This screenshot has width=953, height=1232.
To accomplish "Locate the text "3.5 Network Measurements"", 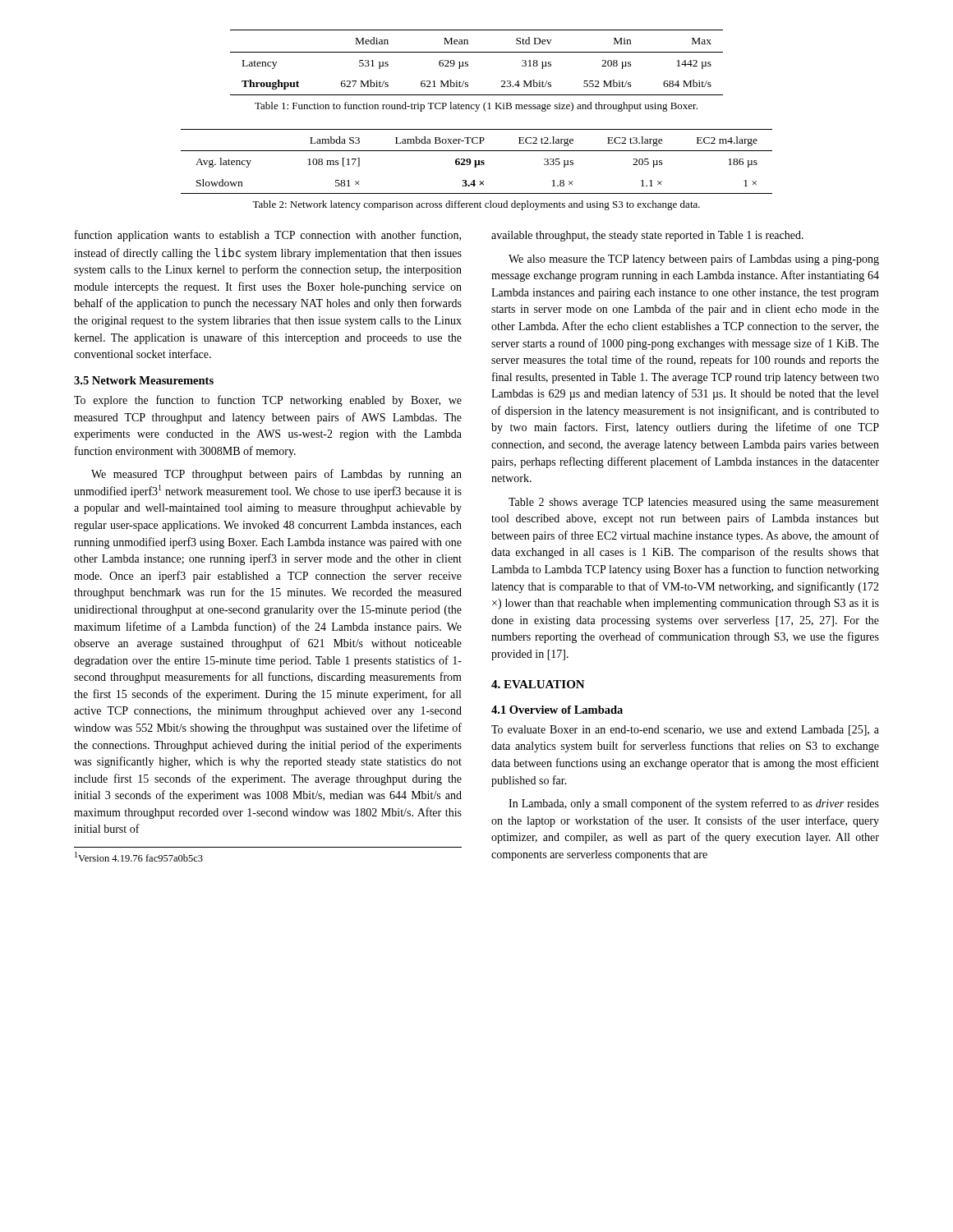I will pos(144,380).
